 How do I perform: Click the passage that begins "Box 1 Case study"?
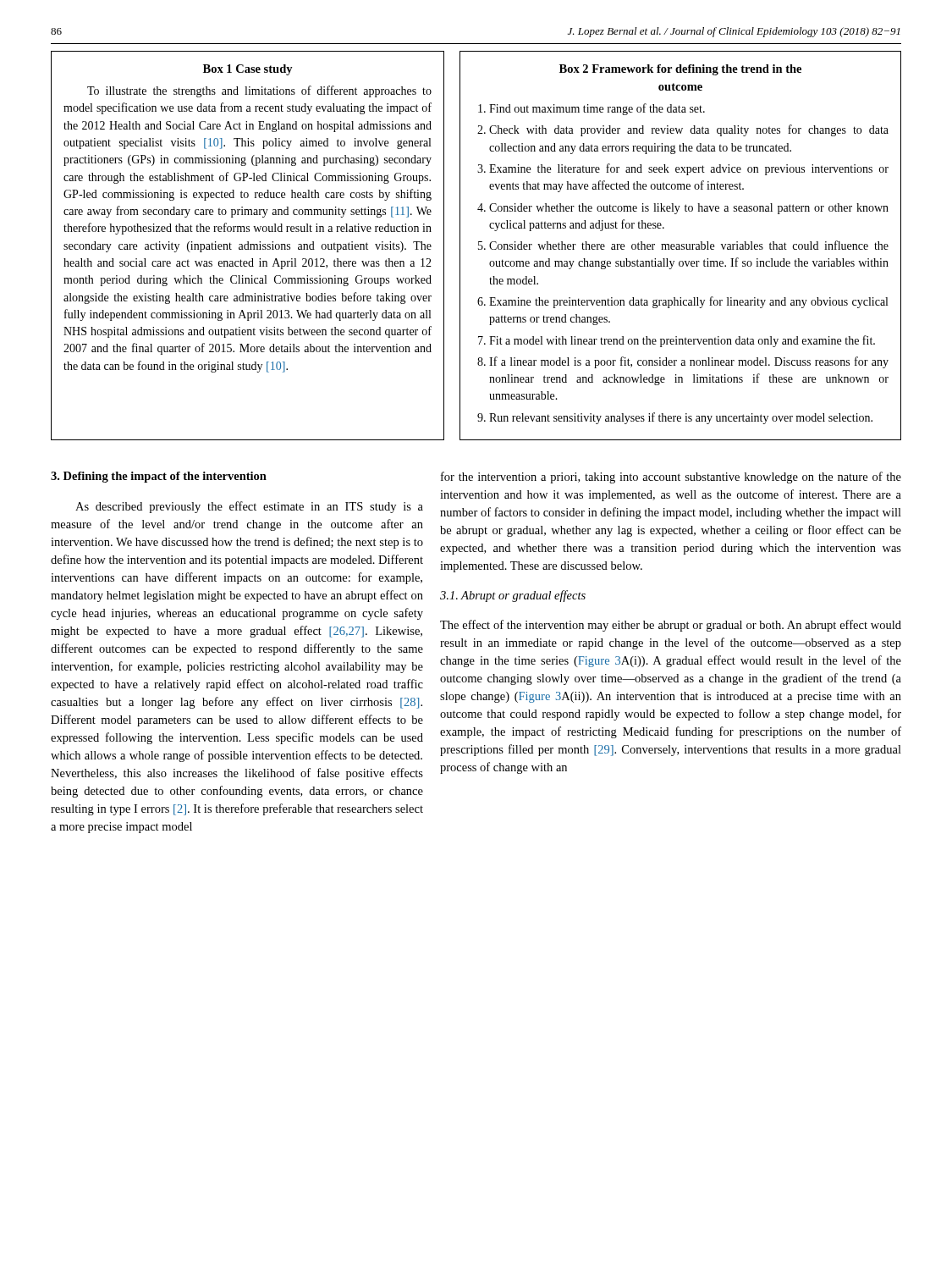[x=248, y=218]
